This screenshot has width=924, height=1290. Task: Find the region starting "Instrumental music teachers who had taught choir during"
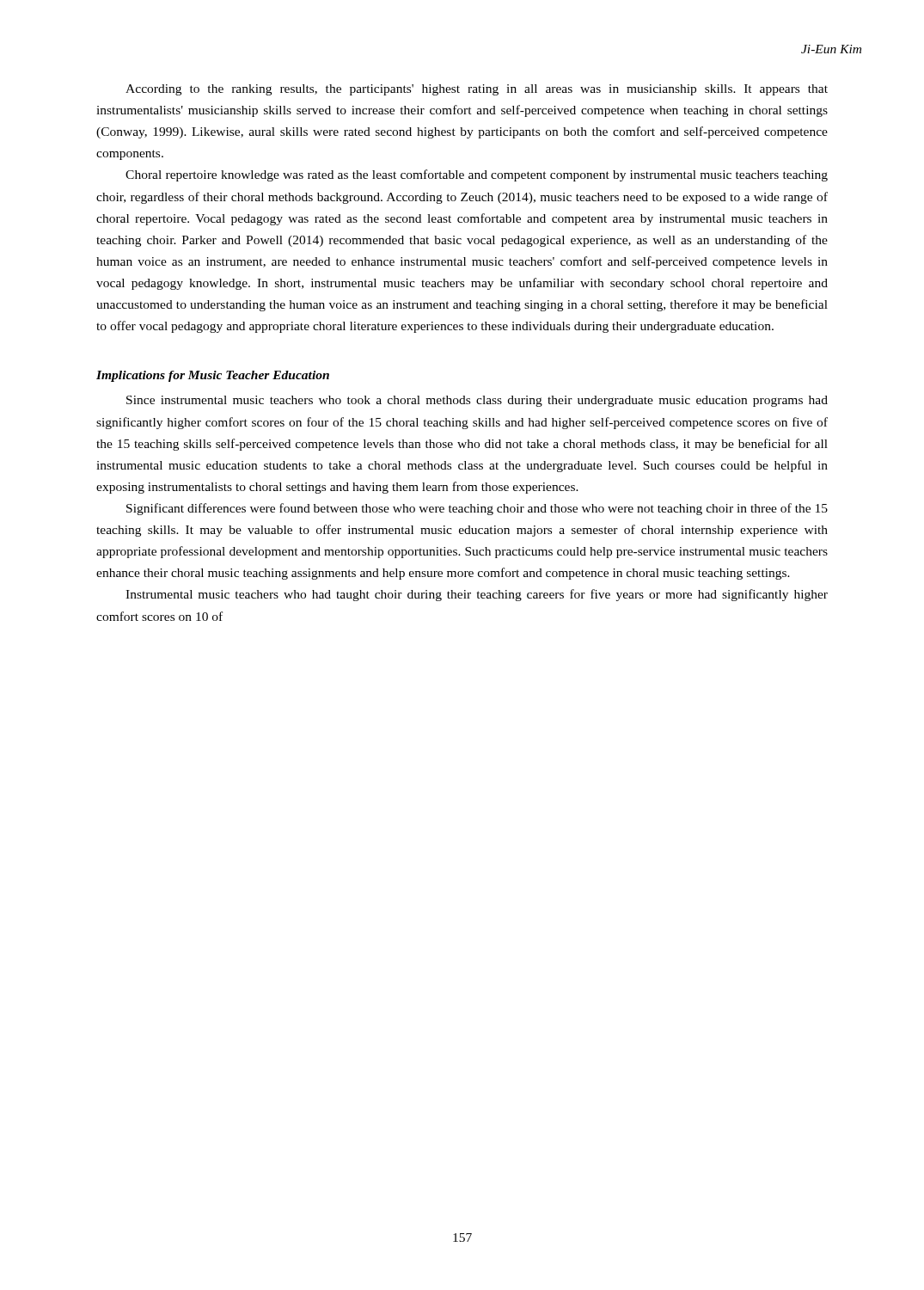click(462, 605)
